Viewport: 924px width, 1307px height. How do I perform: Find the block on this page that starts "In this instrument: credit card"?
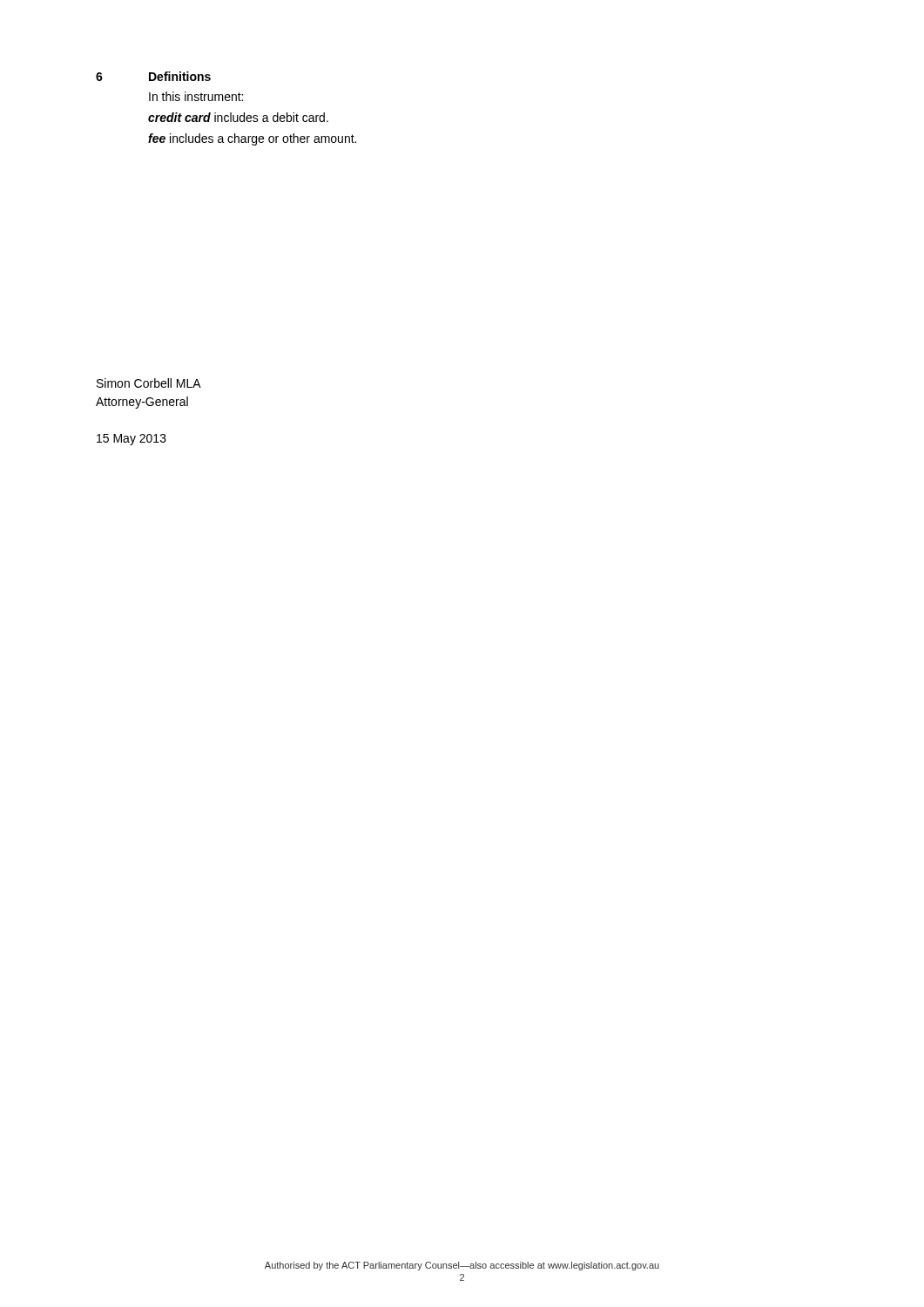tap(196, 96)
